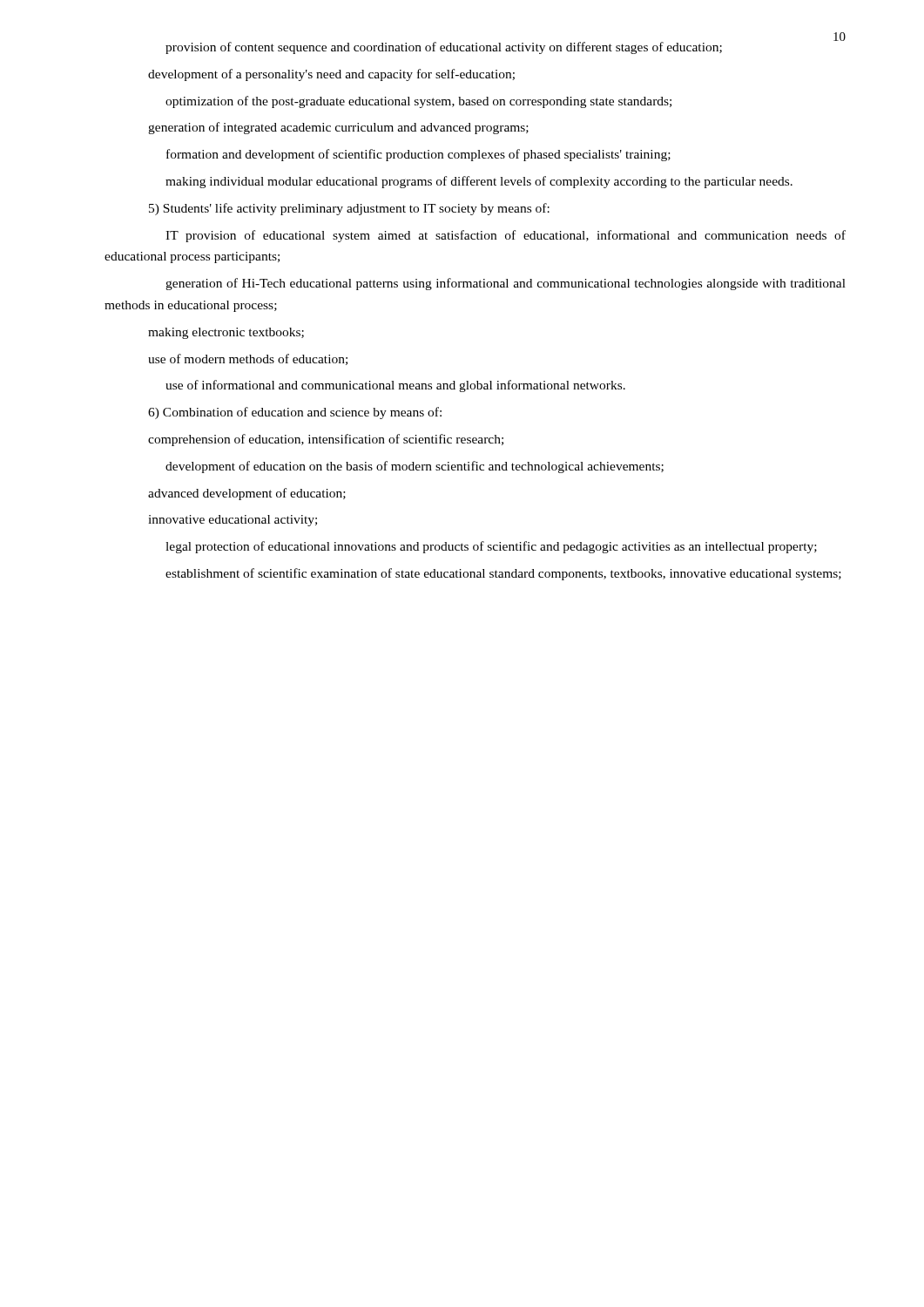
Task: Locate the block of text that opens with "comprehension of education, intensification"
Action: coord(475,439)
